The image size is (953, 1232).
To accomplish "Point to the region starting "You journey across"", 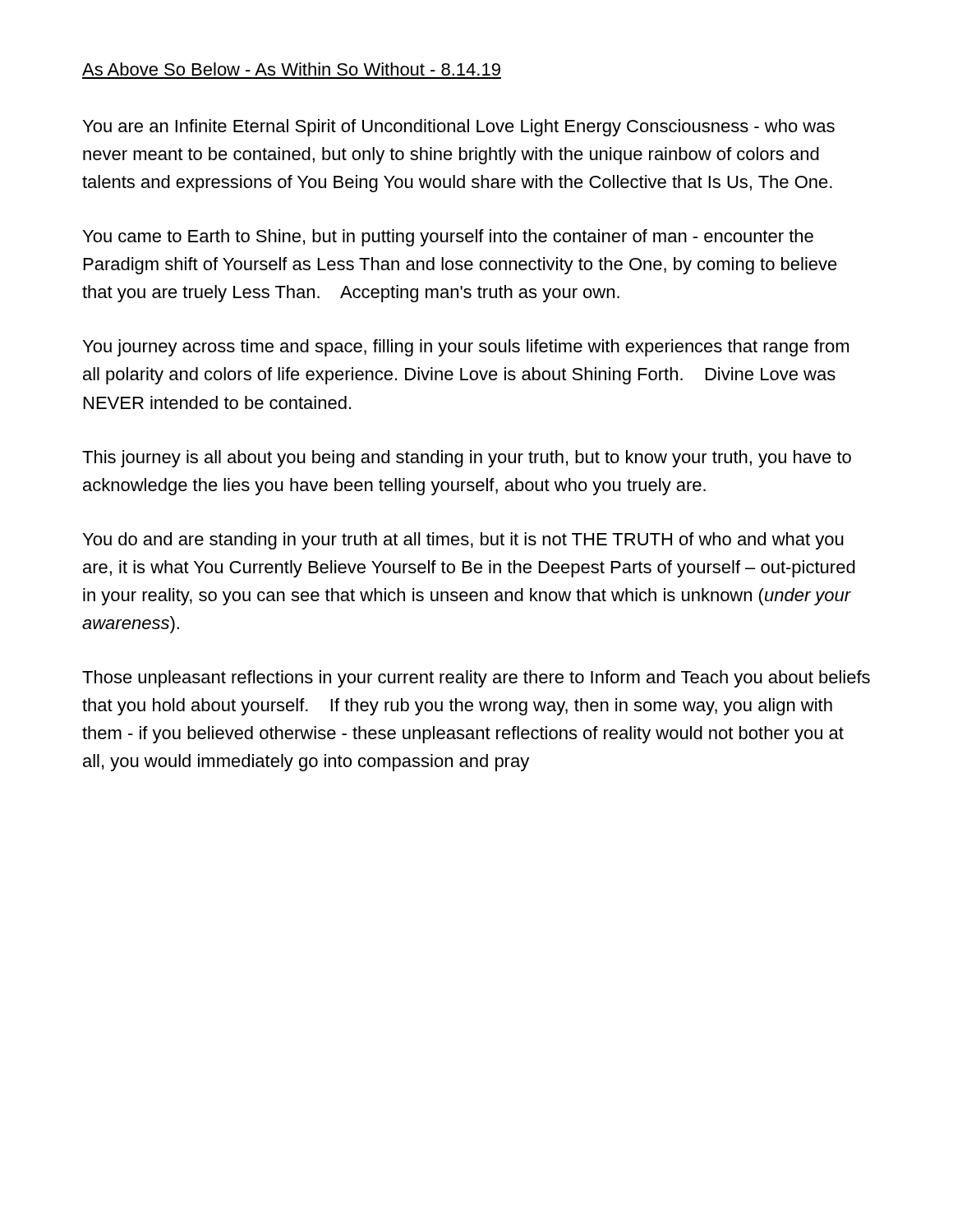I will pyautogui.click(x=466, y=374).
